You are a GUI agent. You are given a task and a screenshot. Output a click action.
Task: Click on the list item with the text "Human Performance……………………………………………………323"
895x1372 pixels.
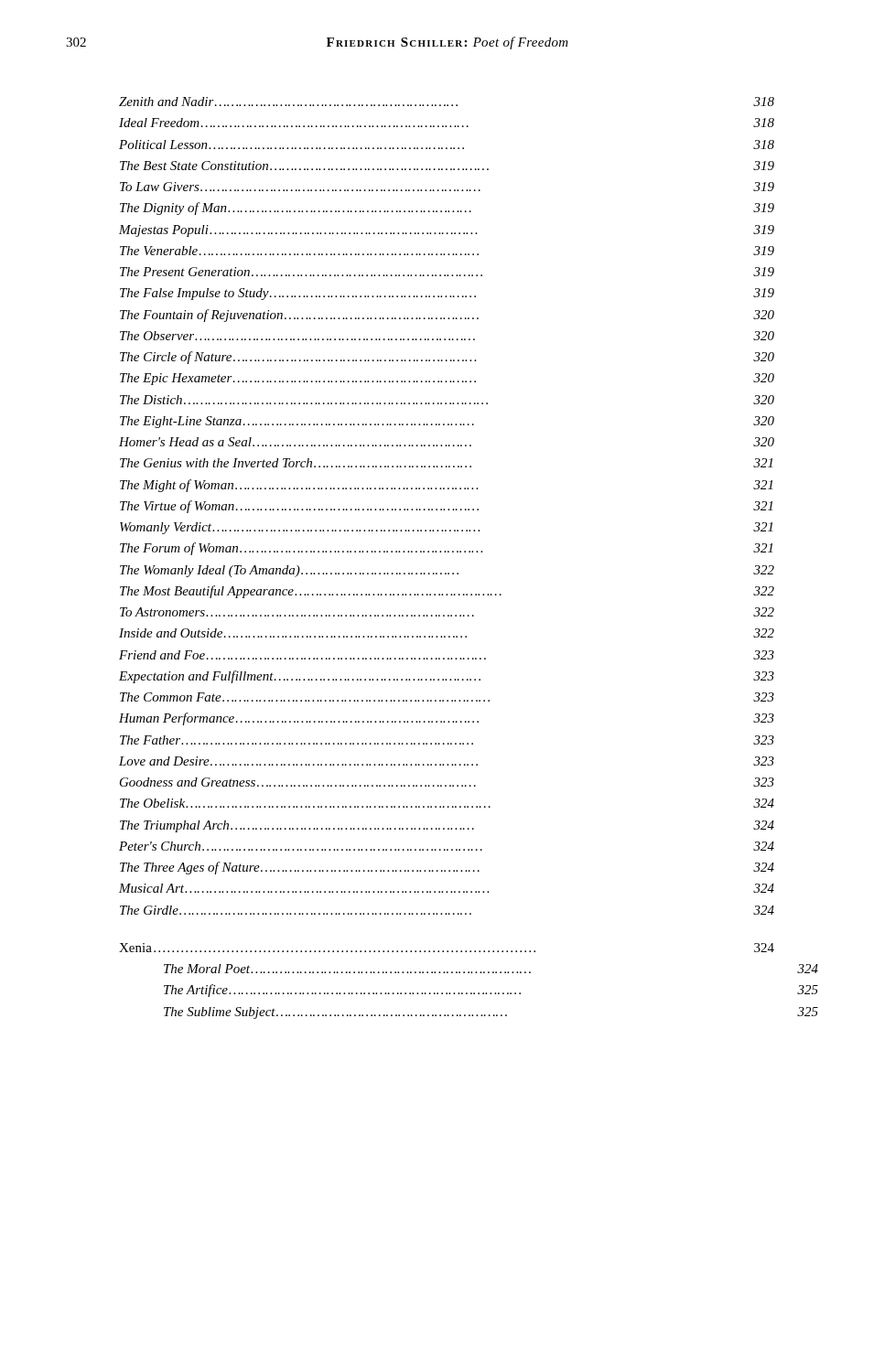coord(447,719)
